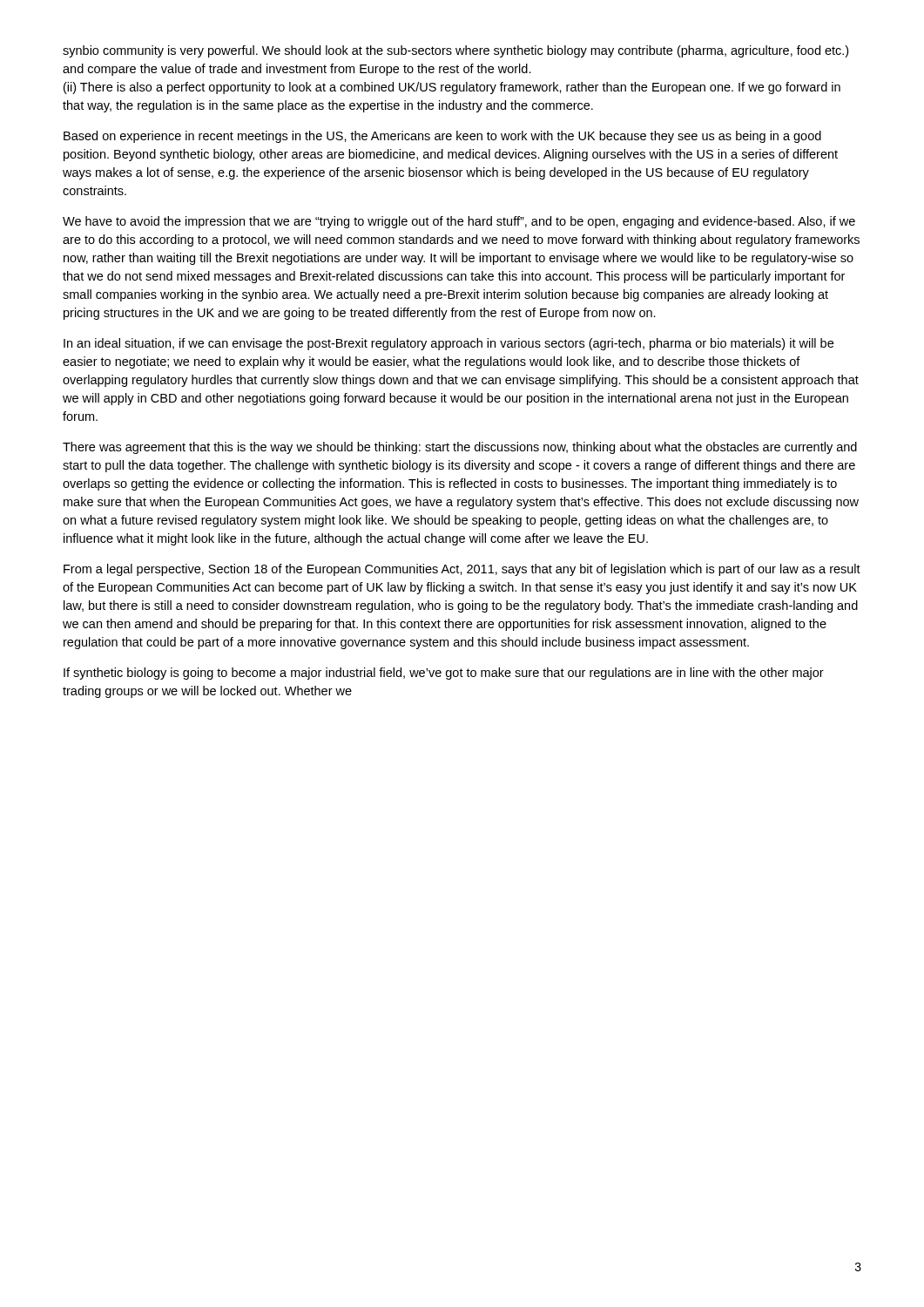Screen dimensions: 1307x924
Task: Where is the passage that starts "Based on experience in recent"?
Action: pyautogui.click(x=450, y=163)
